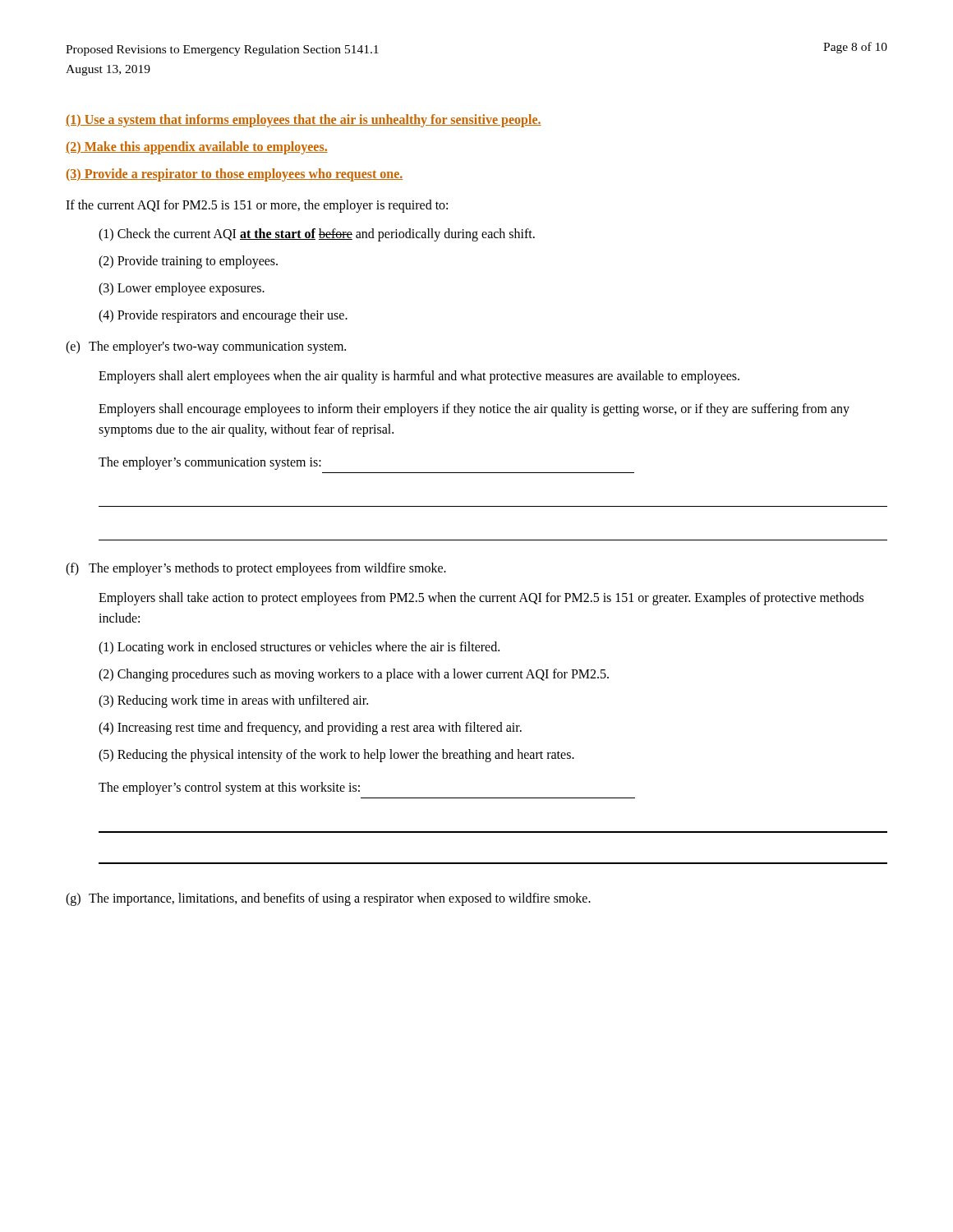Point to the element starting "(2) Make this appendix available to employees."
Screen dimensions: 1232x953
[197, 146]
